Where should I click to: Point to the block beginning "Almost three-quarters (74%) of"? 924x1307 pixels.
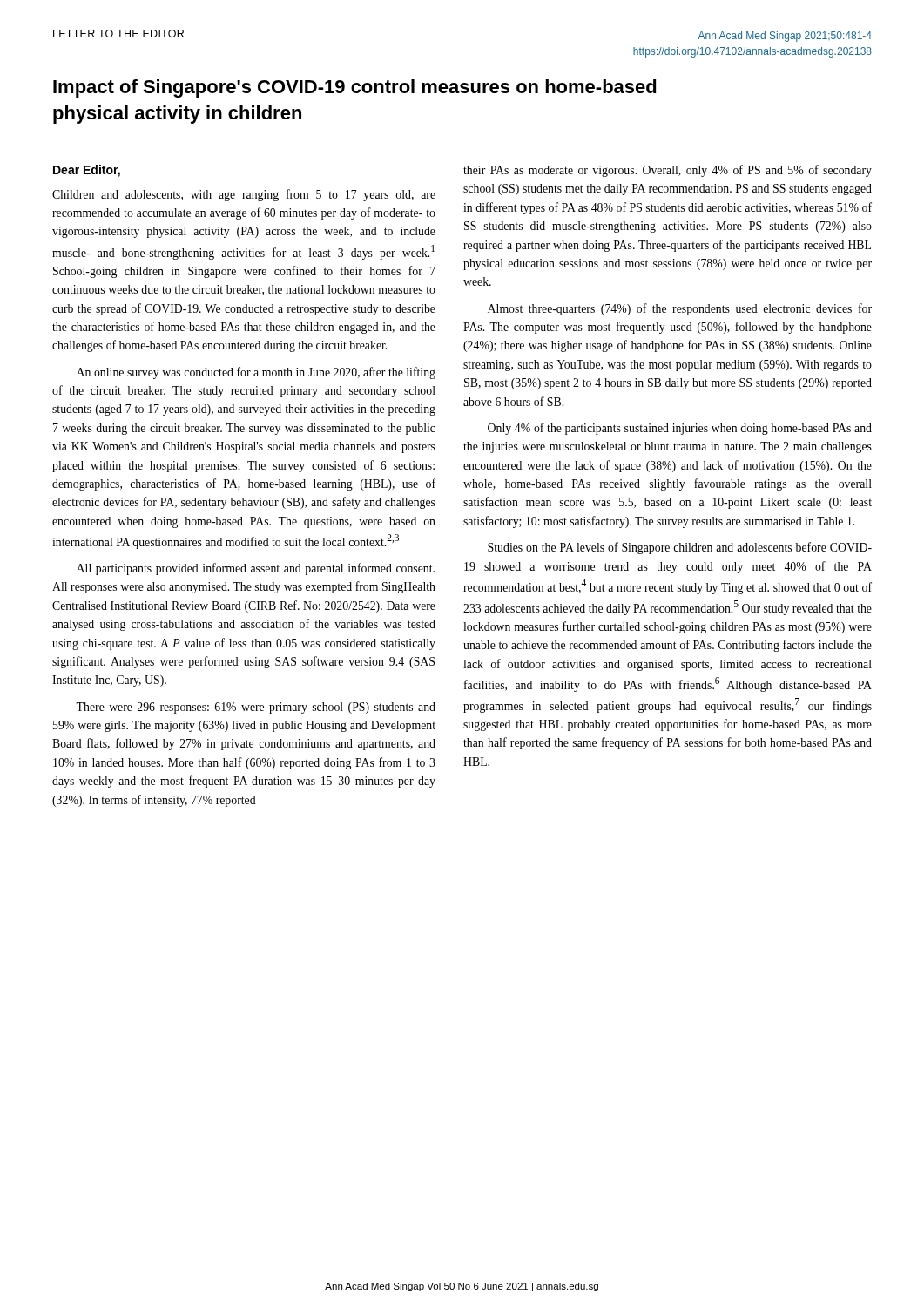click(667, 355)
